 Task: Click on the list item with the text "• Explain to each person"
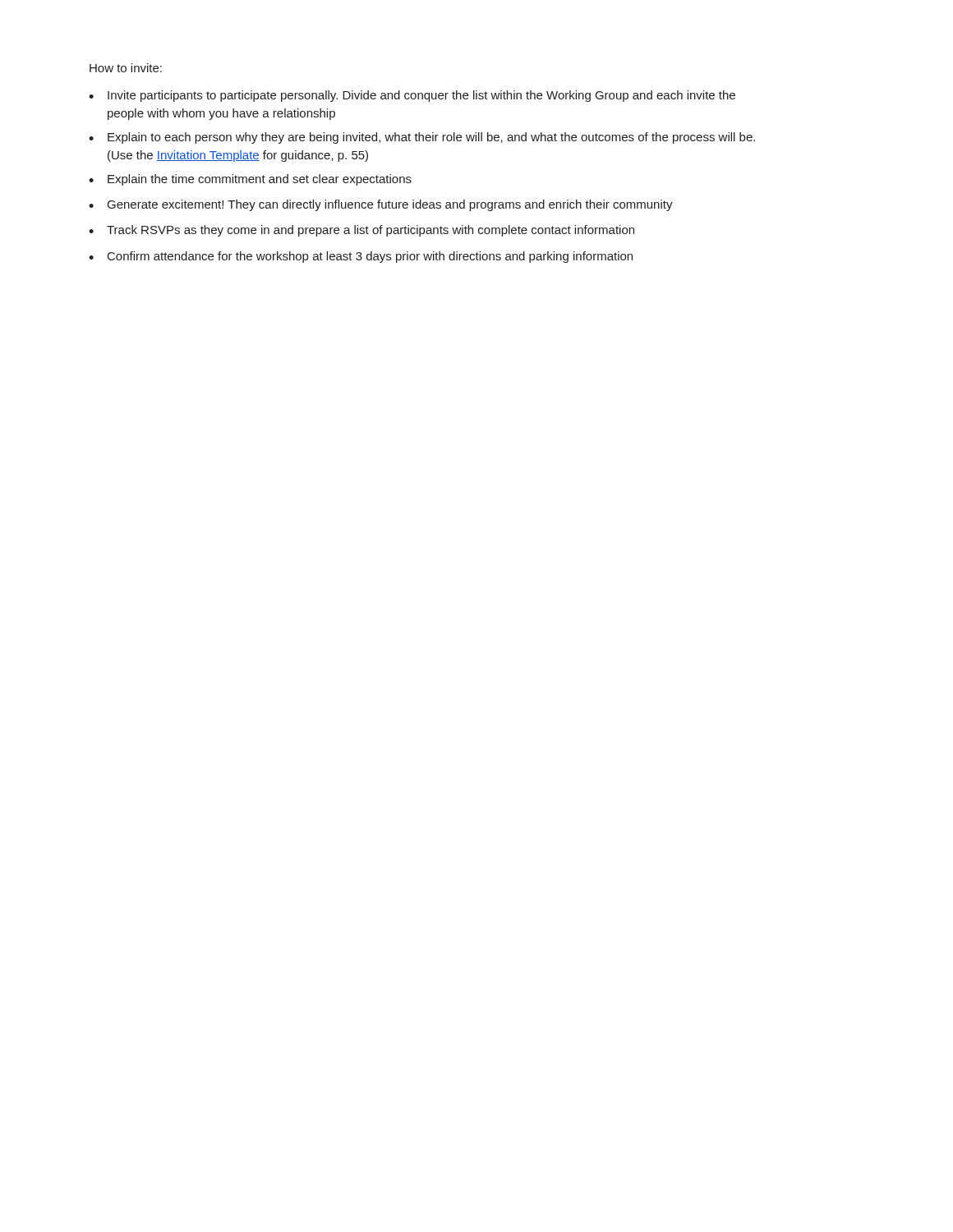[x=426, y=146]
